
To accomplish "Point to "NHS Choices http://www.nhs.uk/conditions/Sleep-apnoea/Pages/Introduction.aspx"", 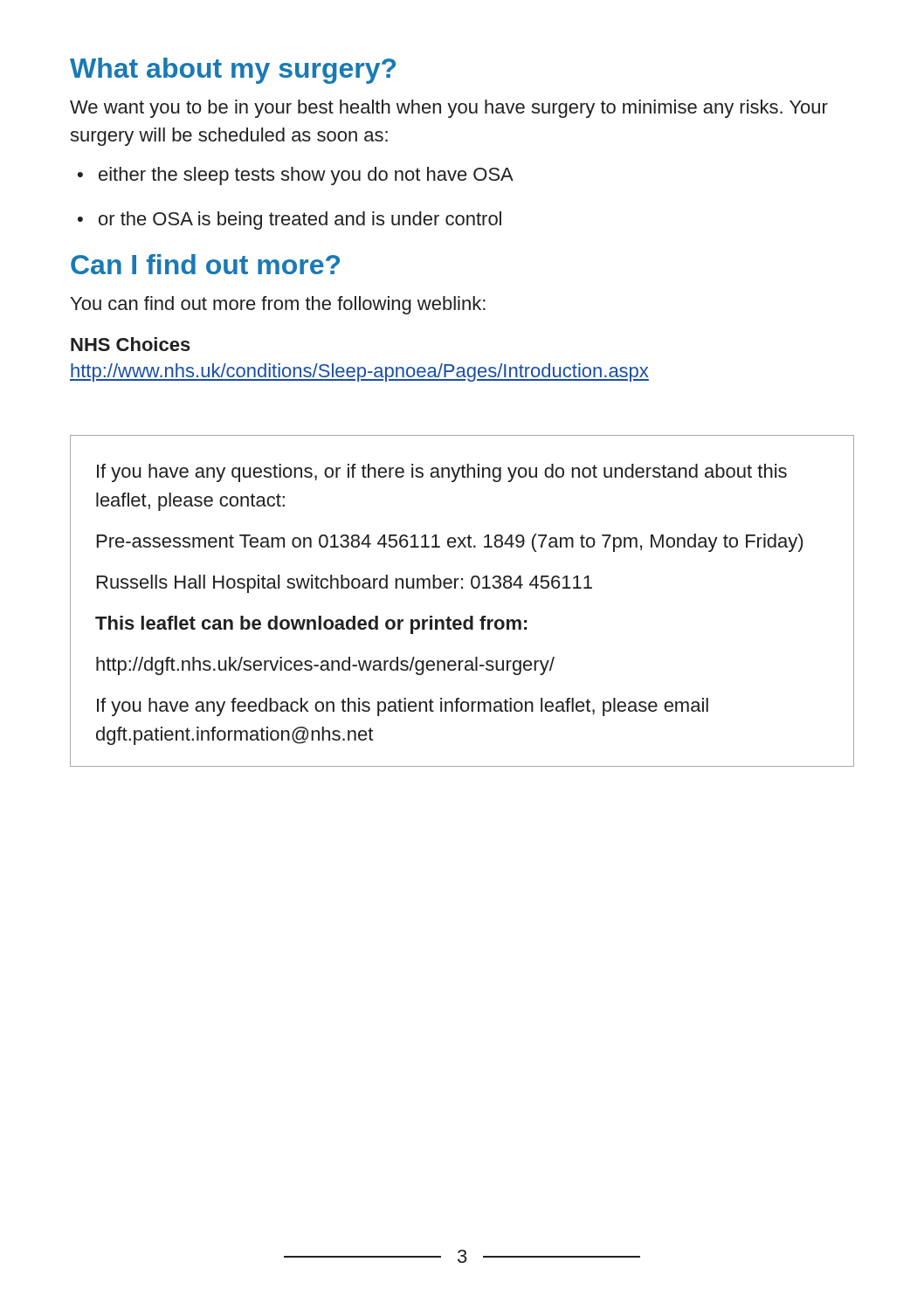I will click(x=462, y=358).
